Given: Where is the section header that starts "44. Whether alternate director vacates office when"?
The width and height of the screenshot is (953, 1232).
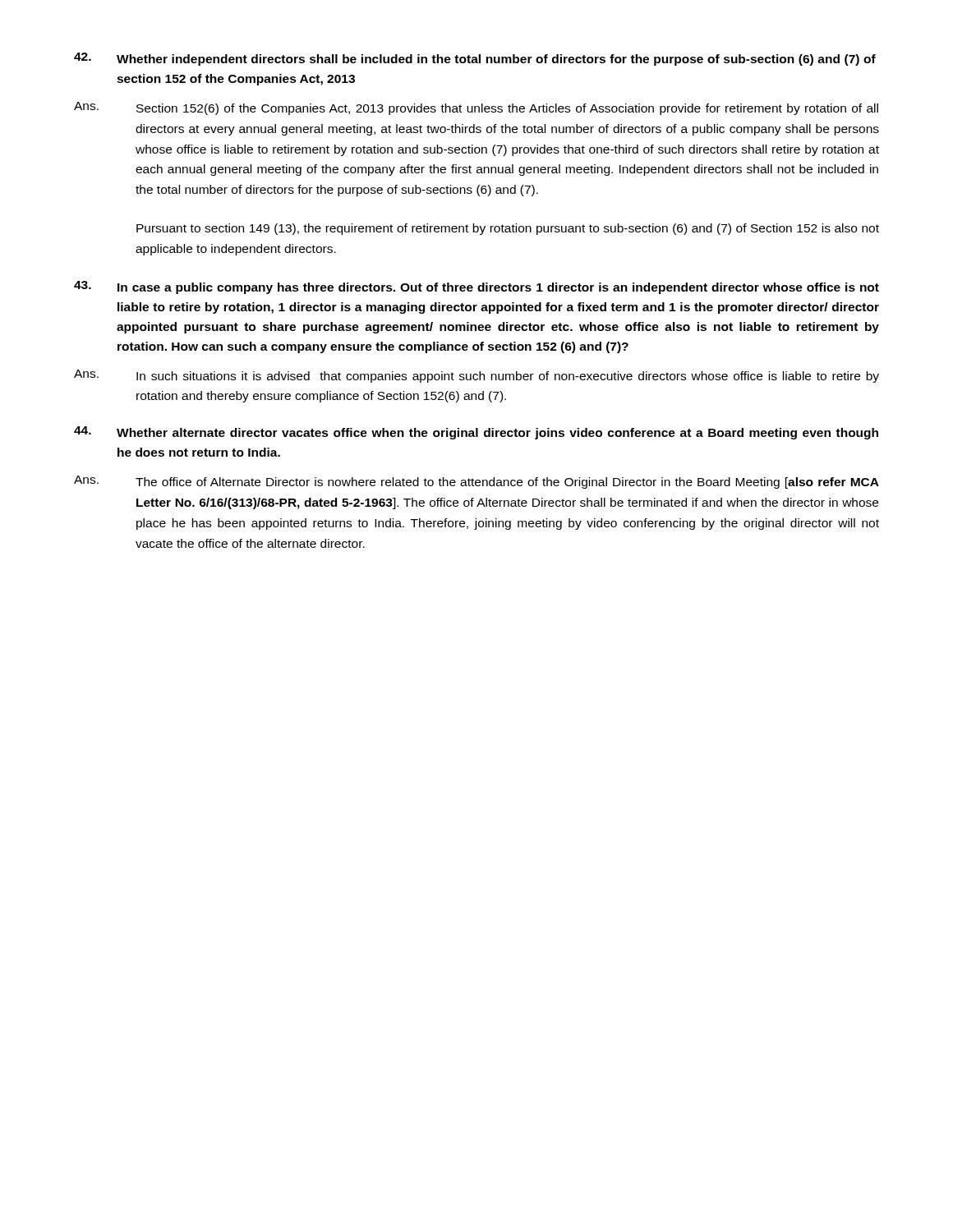Looking at the screenshot, I should tap(476, 443).
